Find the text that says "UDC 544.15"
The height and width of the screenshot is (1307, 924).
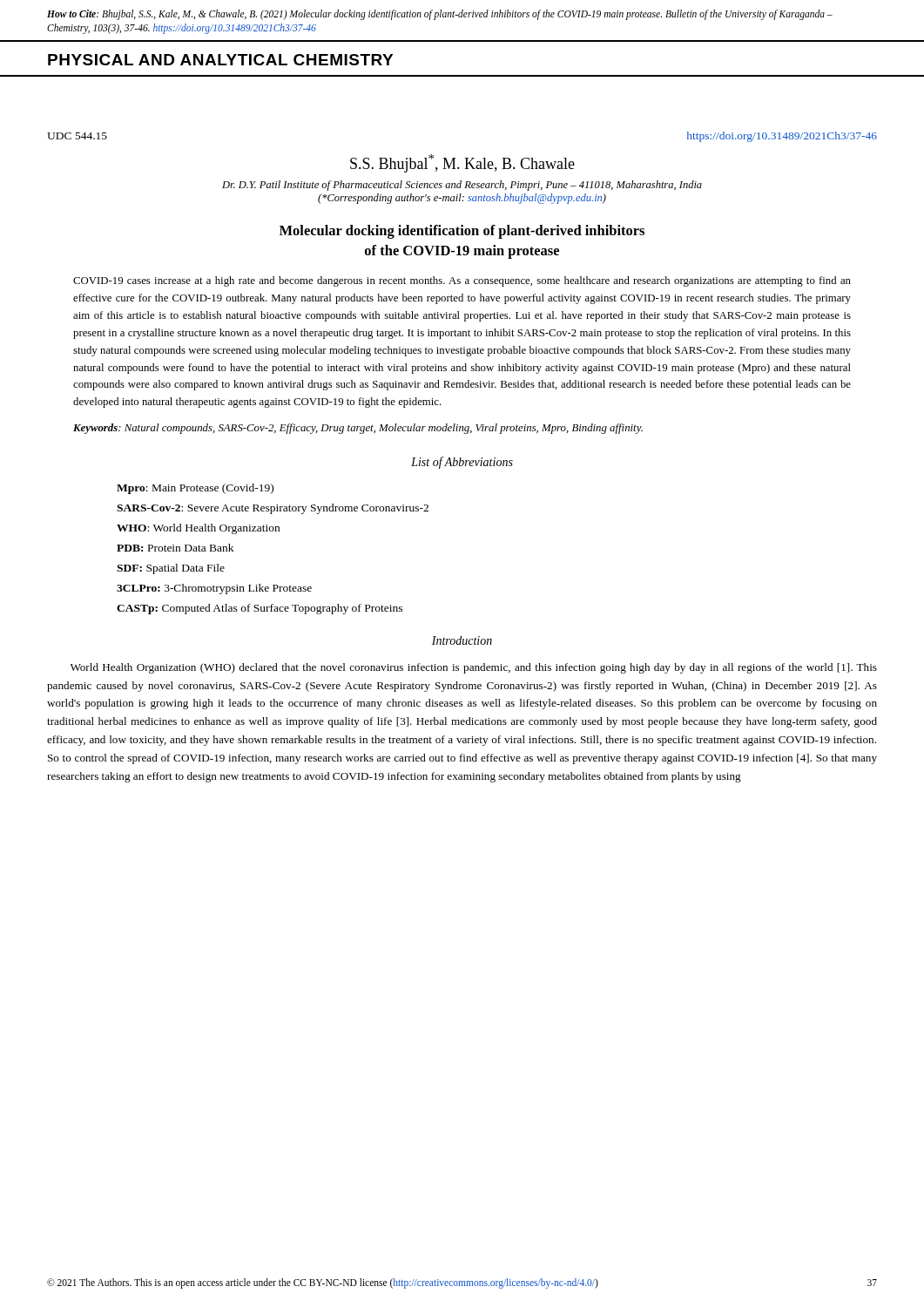[77, 136]
